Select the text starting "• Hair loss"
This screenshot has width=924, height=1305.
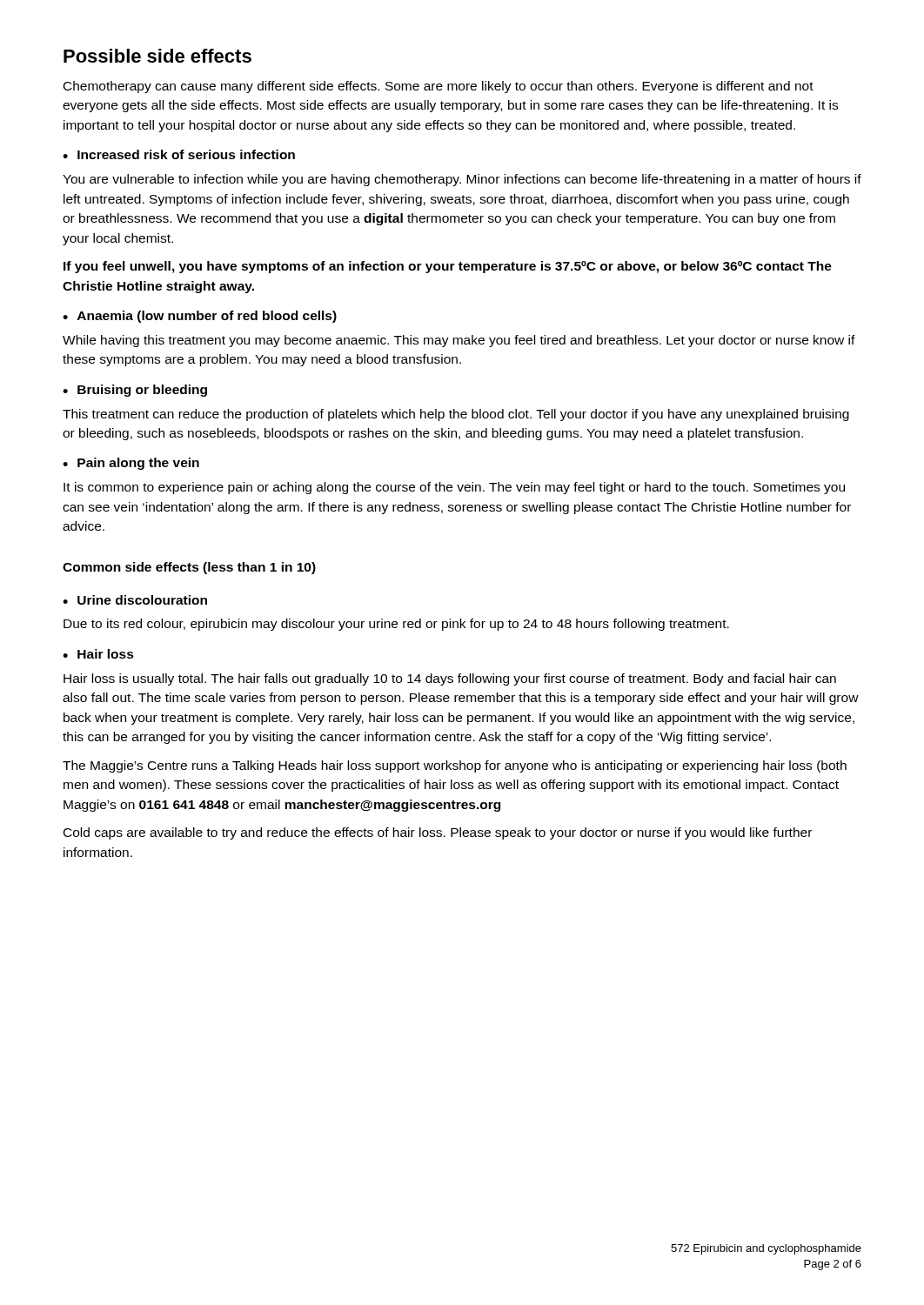pos(98,654)
